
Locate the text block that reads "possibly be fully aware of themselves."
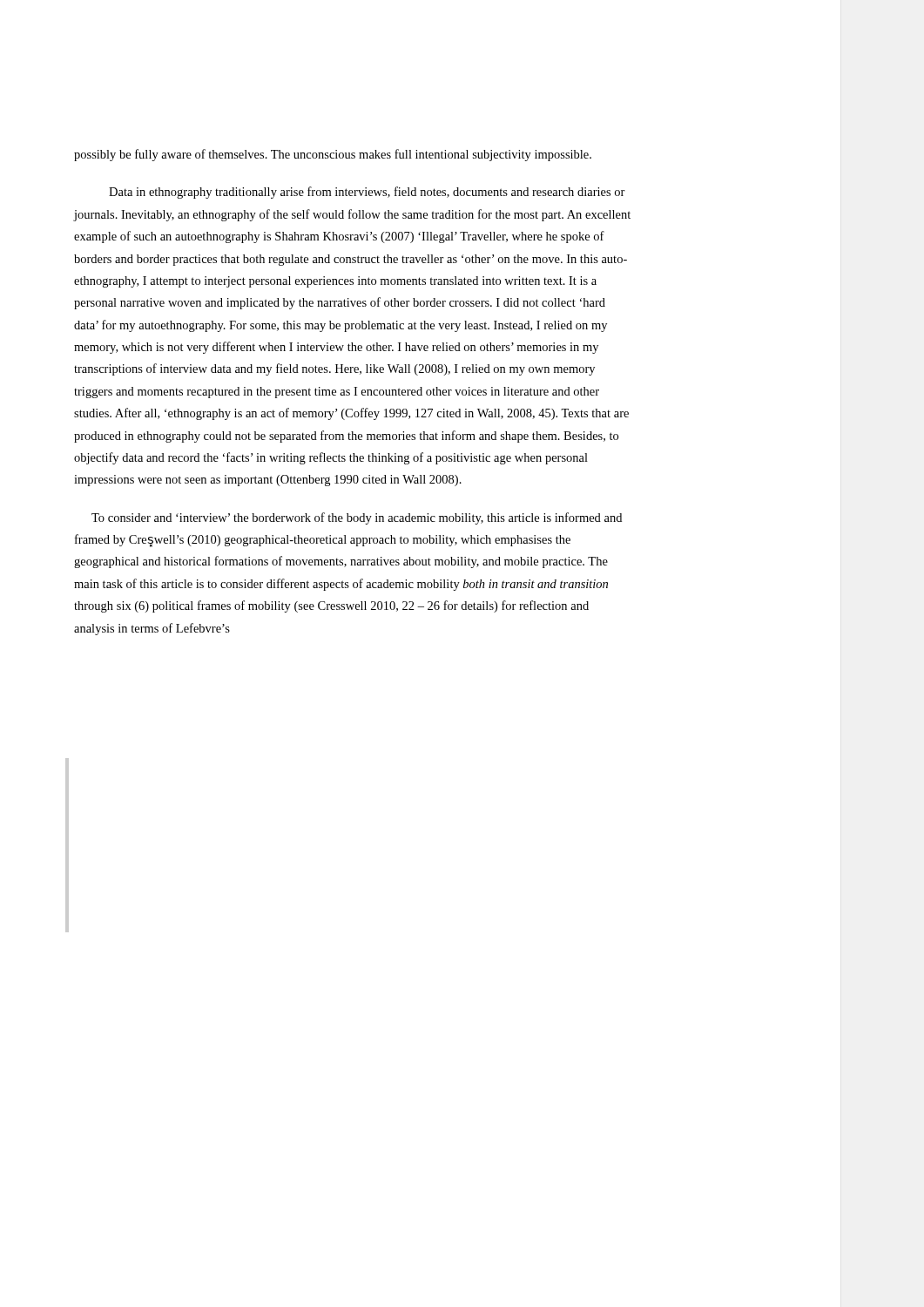click(353, 155)
